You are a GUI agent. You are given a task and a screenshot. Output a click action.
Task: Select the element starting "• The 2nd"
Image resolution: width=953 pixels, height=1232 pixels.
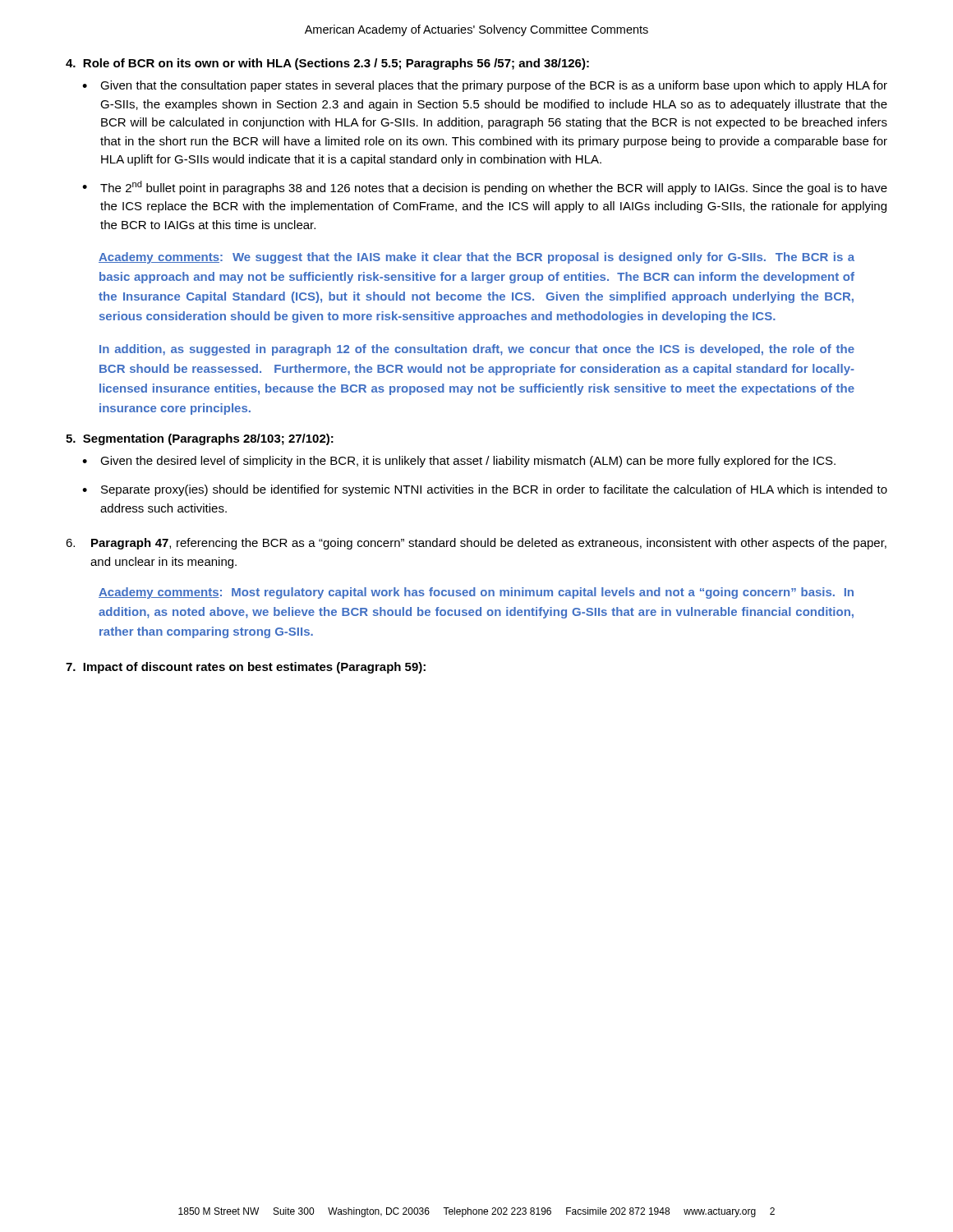tap(485, 206)
